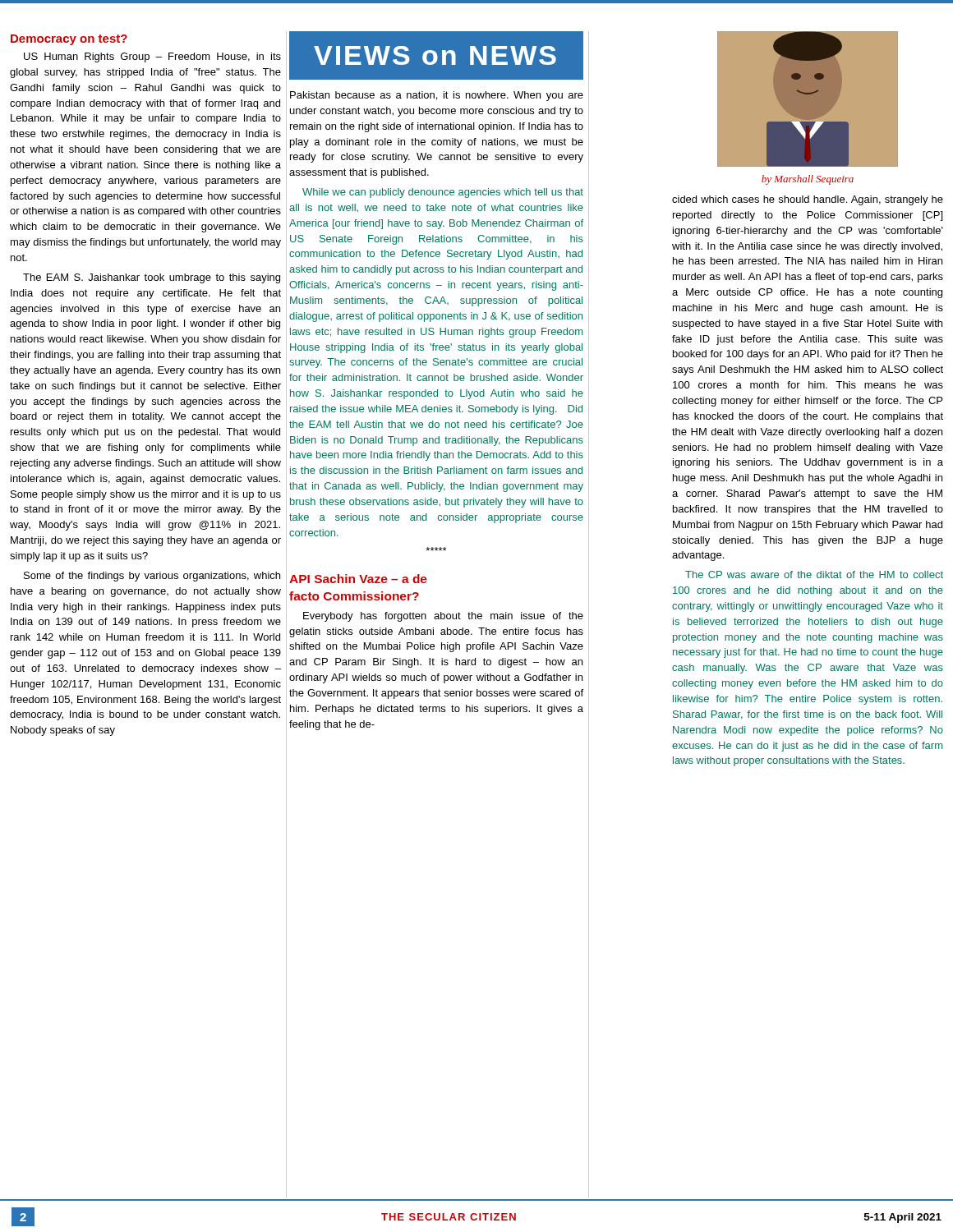Point to the block beginning "Pakistan because as a nation, it is"
This screenshot has width=953, height=1232.
coord(436,134)
